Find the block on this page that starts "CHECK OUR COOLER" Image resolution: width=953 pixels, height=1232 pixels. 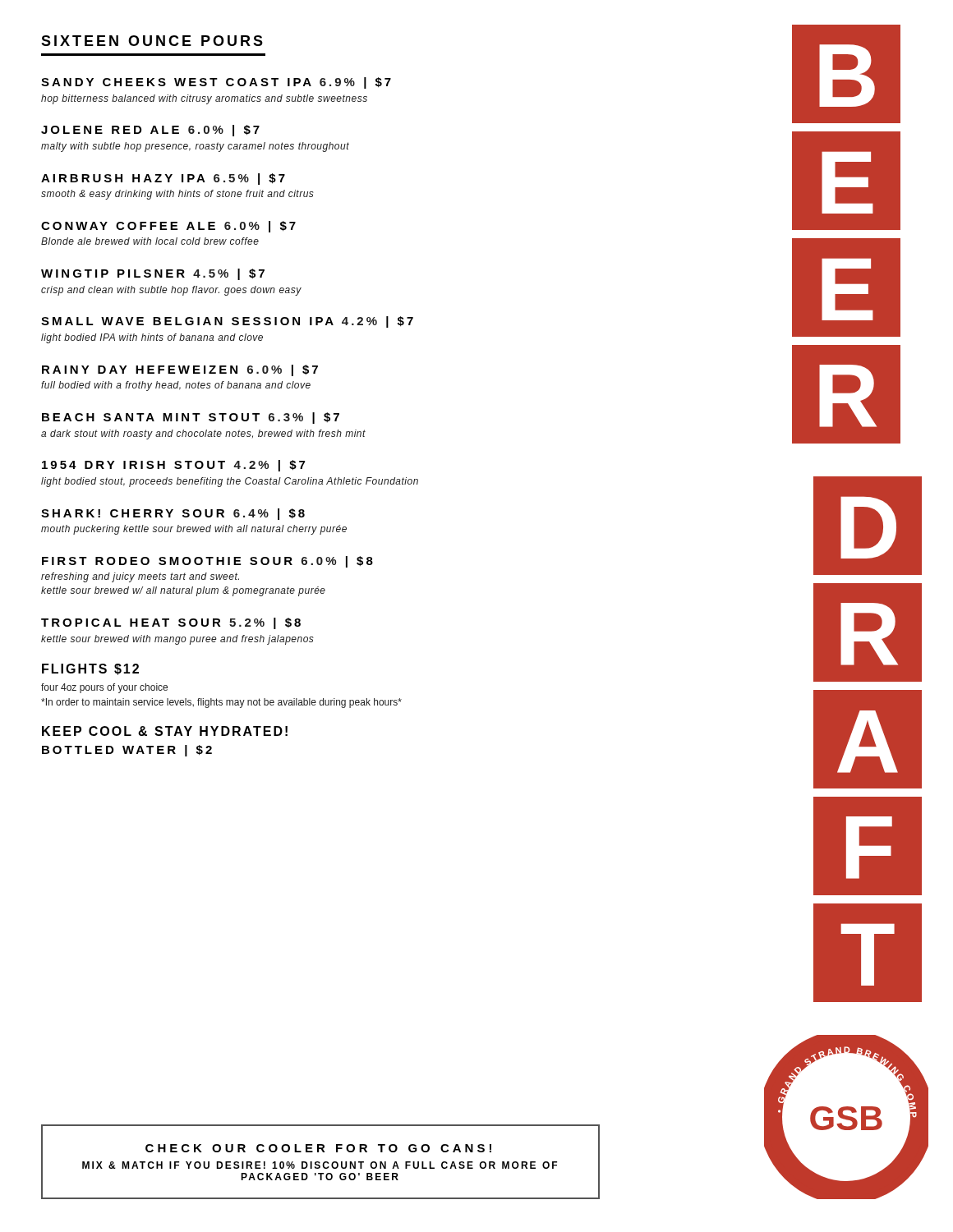tap(320, 1162)
